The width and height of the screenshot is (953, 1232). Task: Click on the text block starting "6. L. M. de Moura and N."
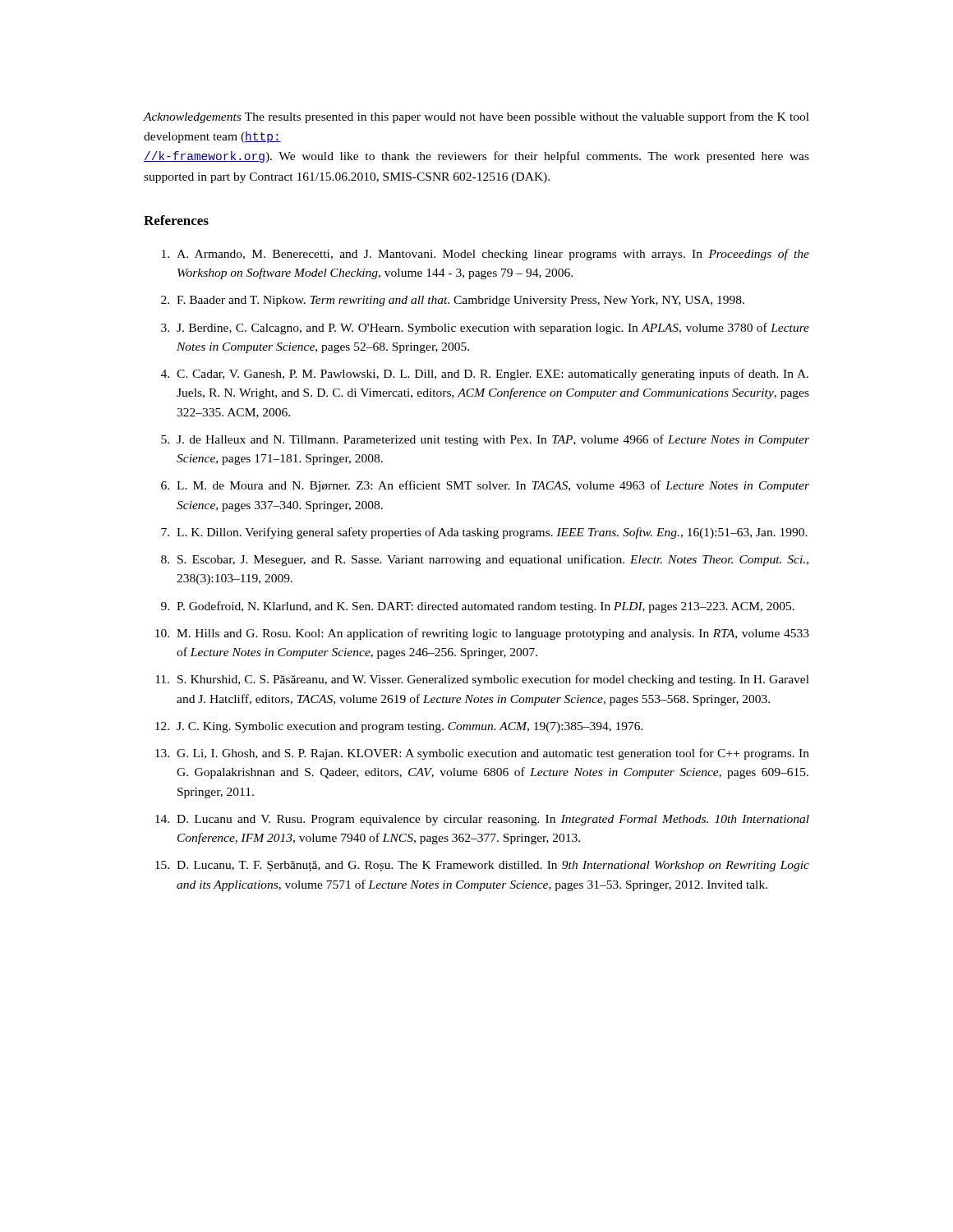pos(476,495)
